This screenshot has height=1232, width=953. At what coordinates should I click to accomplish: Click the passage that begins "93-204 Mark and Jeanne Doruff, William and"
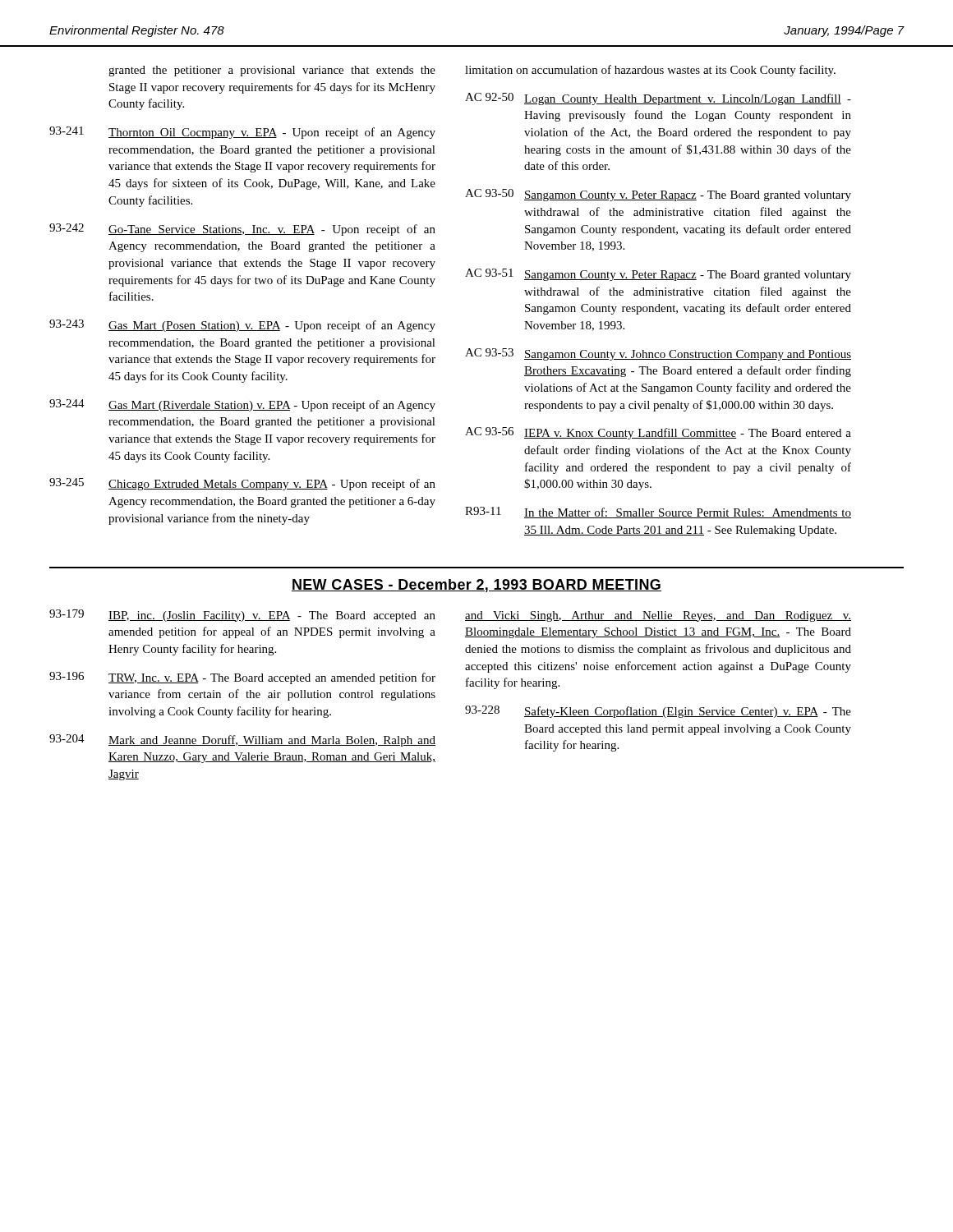click(x=242, y=757)
